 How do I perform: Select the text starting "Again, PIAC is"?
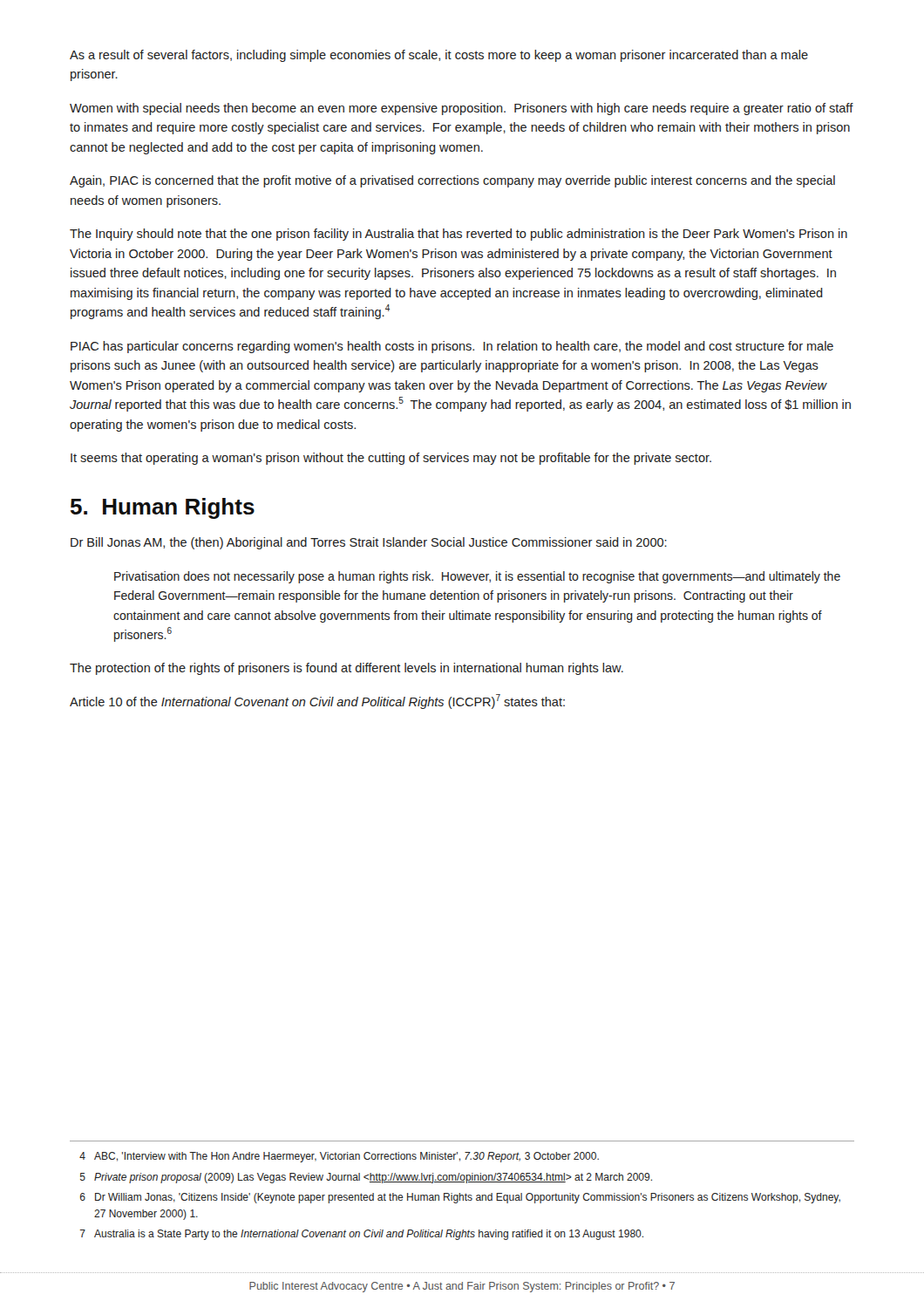(453, 191)
